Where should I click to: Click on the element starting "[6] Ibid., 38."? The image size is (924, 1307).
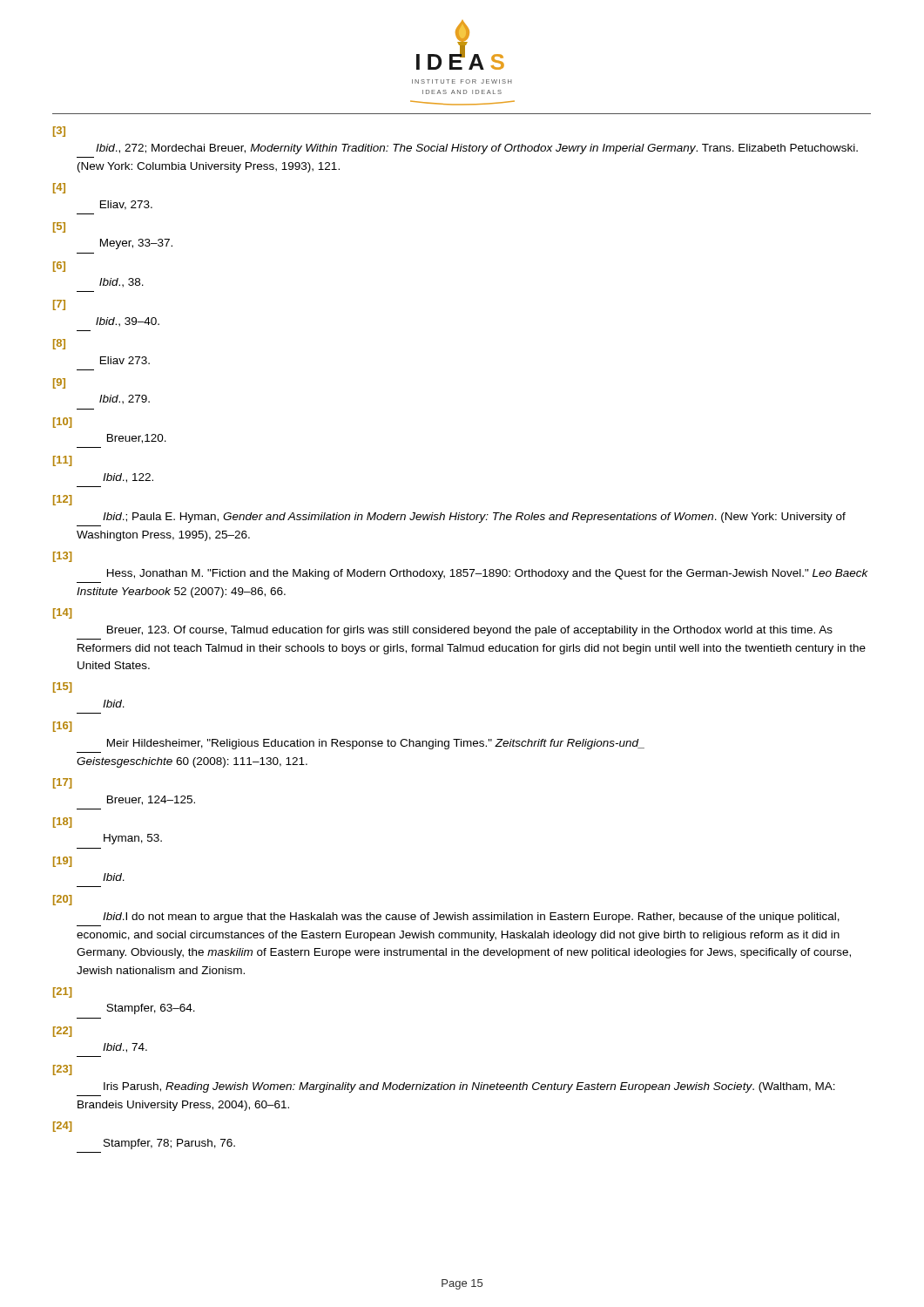click(x=59, y=267)
